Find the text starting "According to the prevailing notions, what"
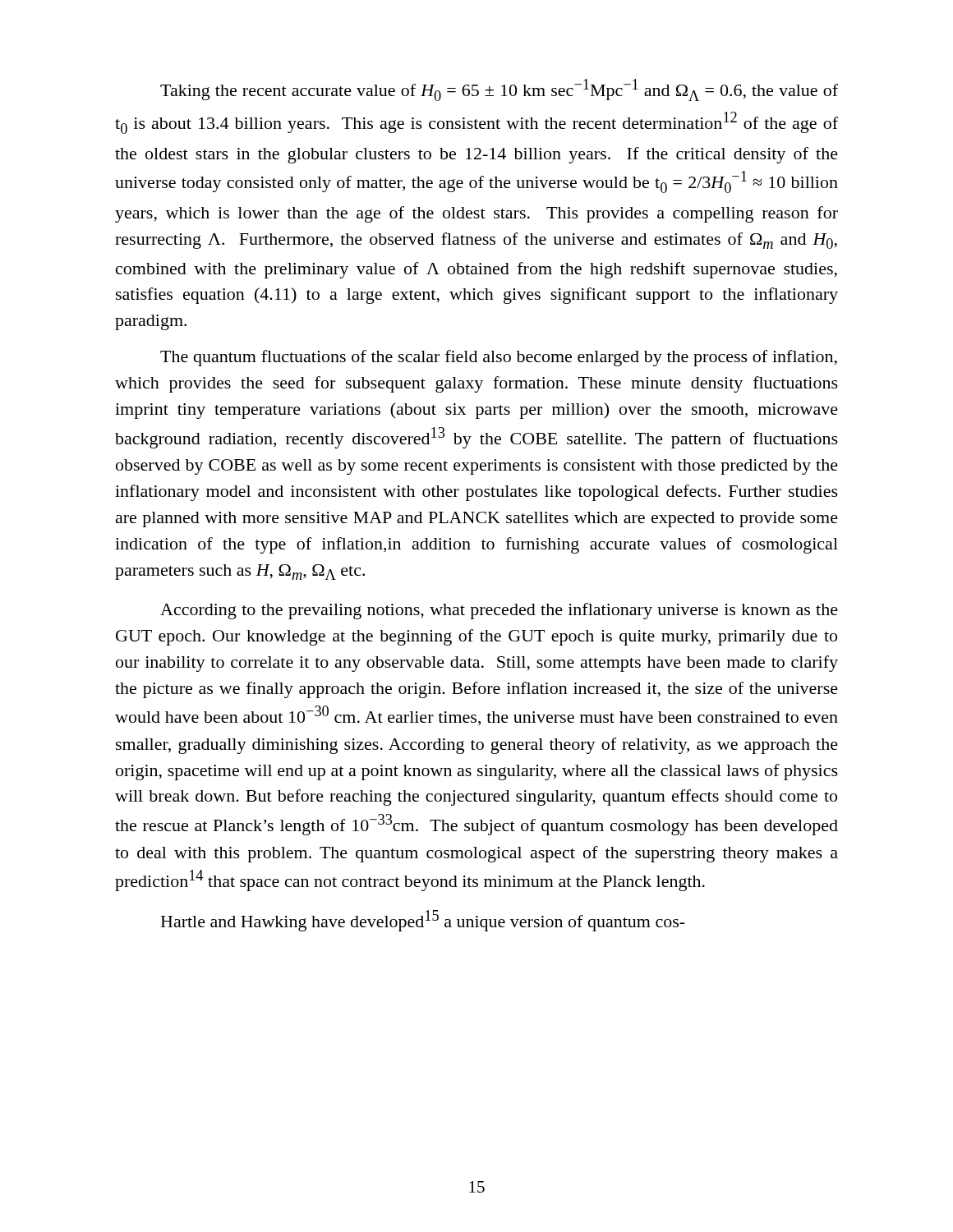This screenshot has height=1232, width=953. point(476,745)
